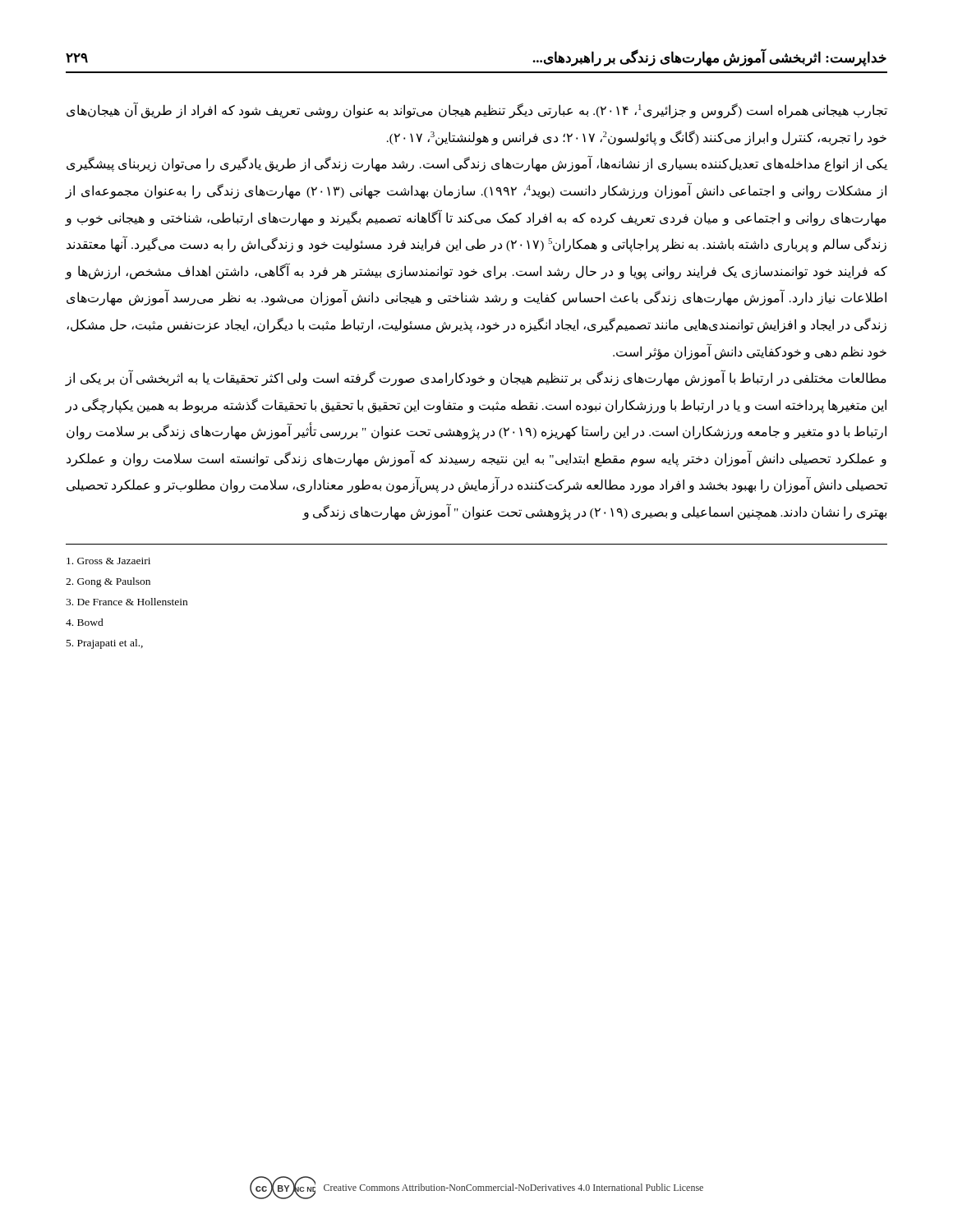This screenshot has width=953, height=1232.
Task: Locate the footnote
Action: click(x=476, y=603)
